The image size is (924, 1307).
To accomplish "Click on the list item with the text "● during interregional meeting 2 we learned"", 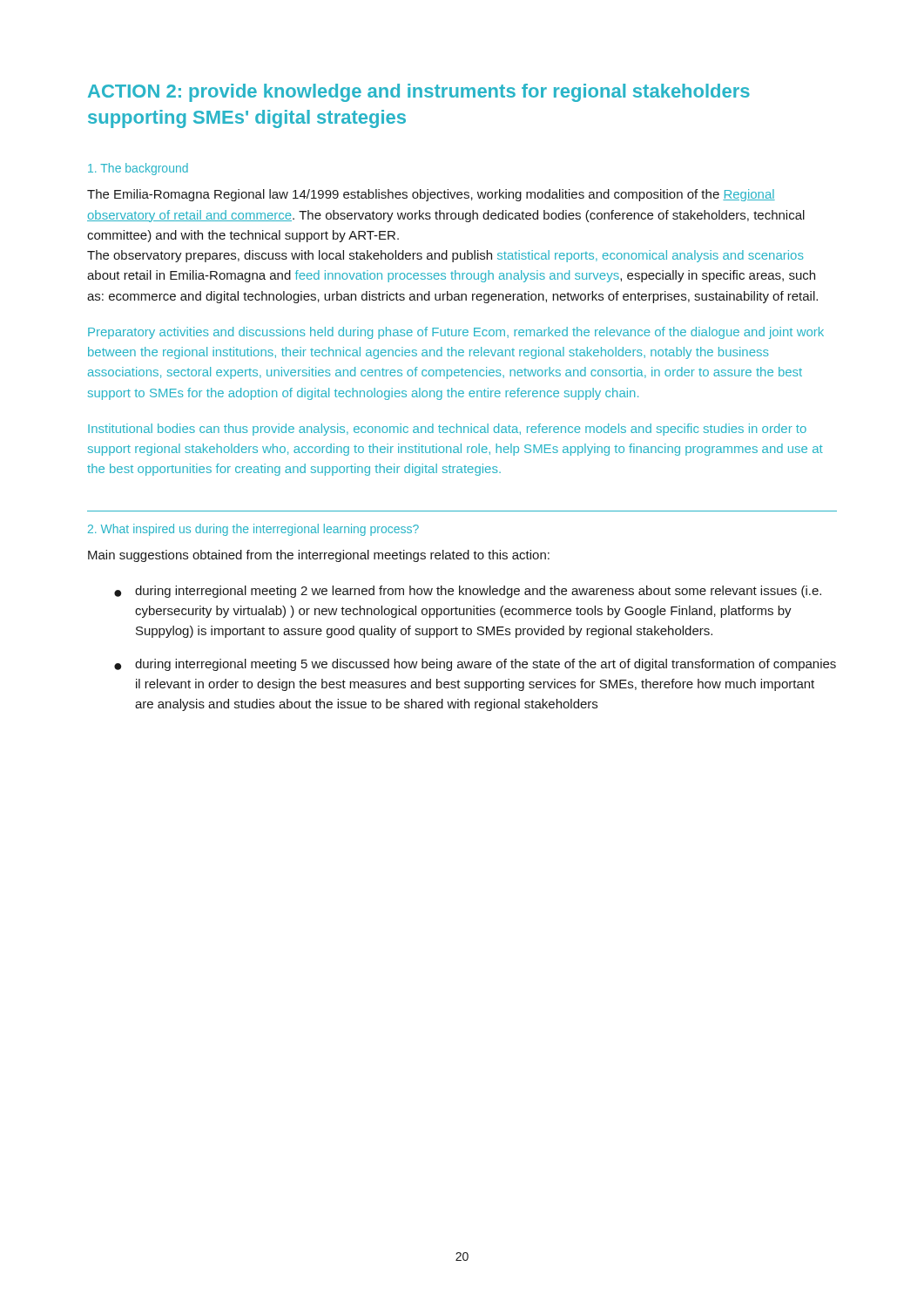I will pos(475,611).
